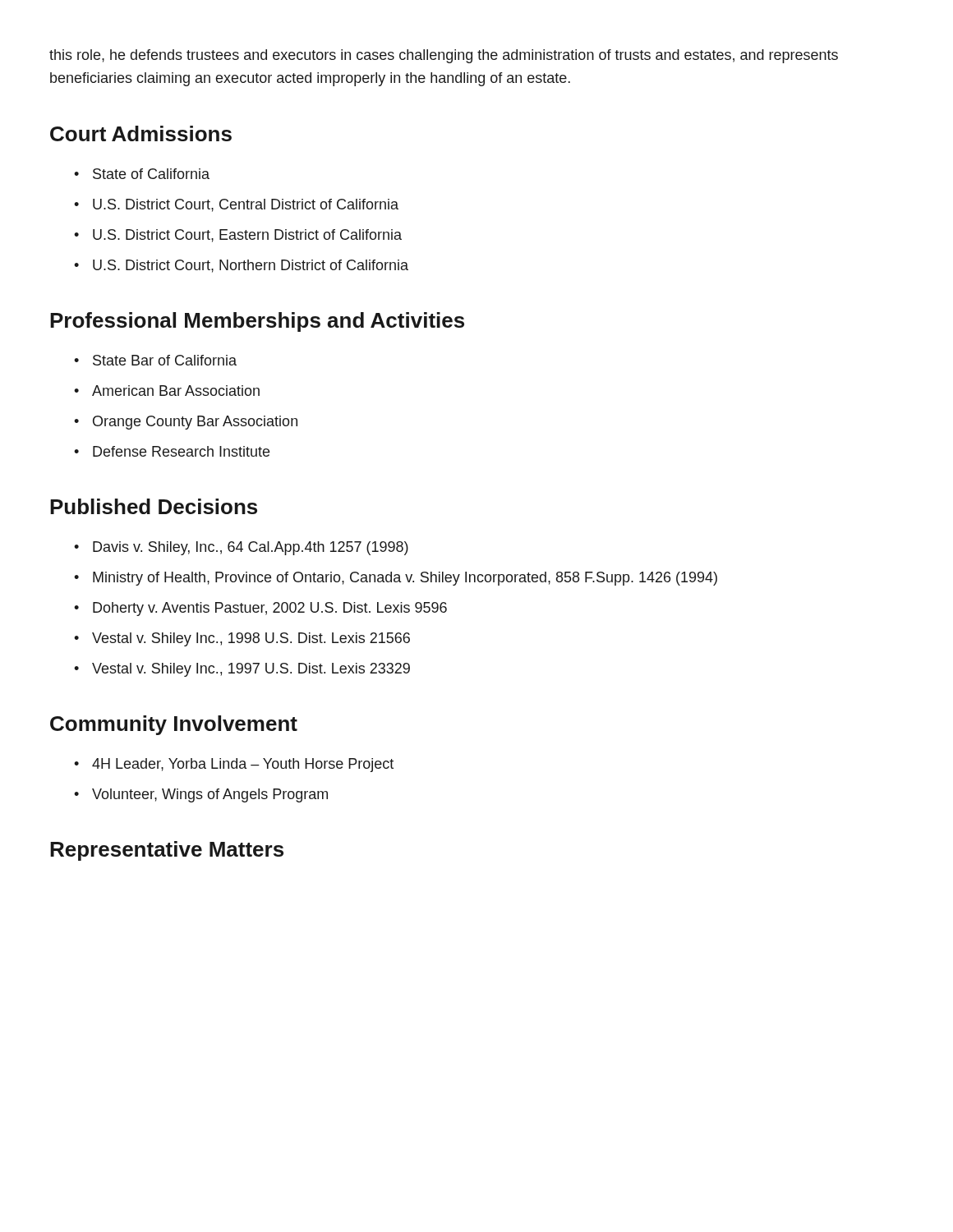Point to the block starting "this role, he defends trustees and executors in"
Image resolution: width=953 pixels, height=1232 pixels.
[476, 67]
